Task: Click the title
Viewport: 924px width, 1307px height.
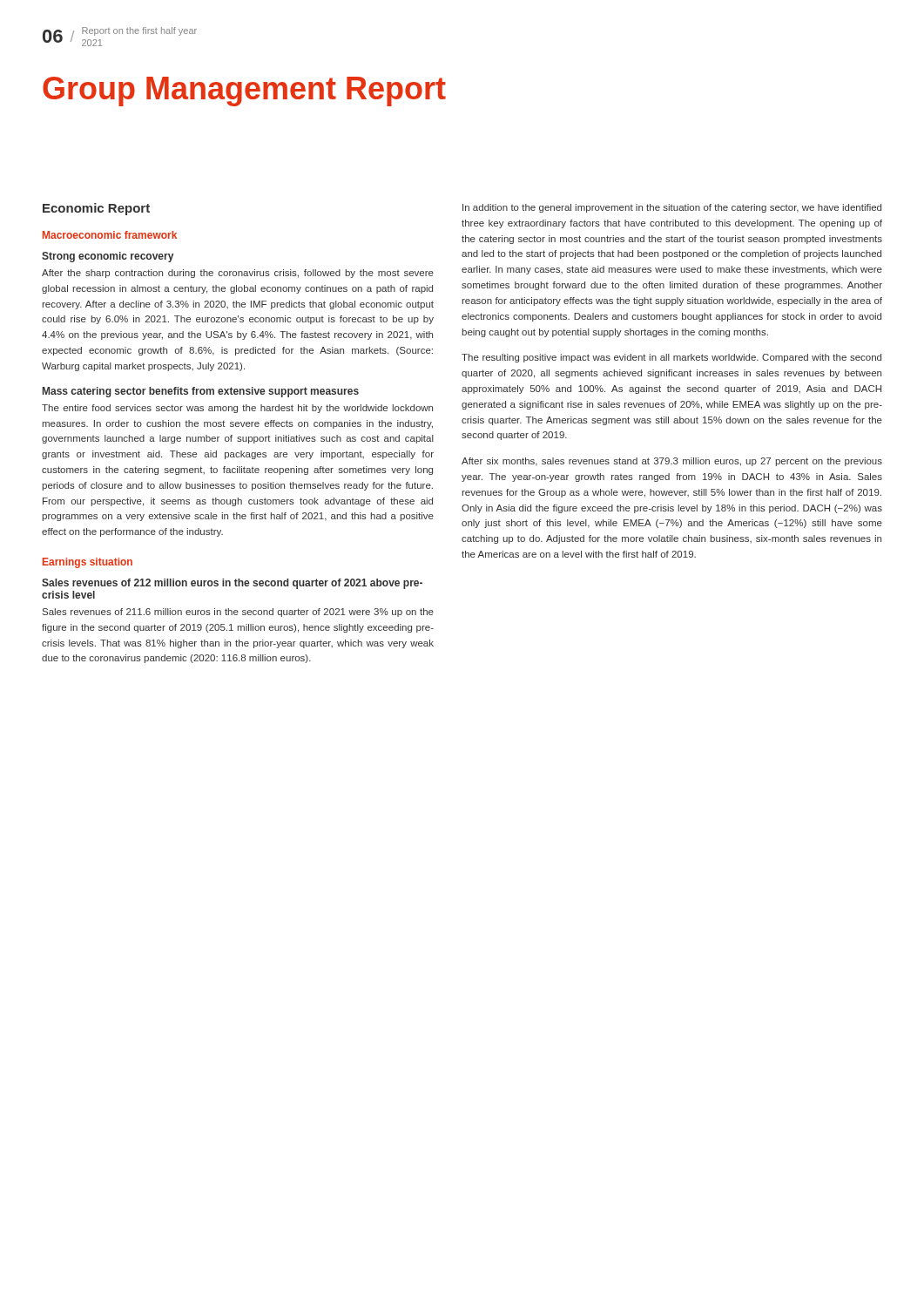Action: (462, 88)
